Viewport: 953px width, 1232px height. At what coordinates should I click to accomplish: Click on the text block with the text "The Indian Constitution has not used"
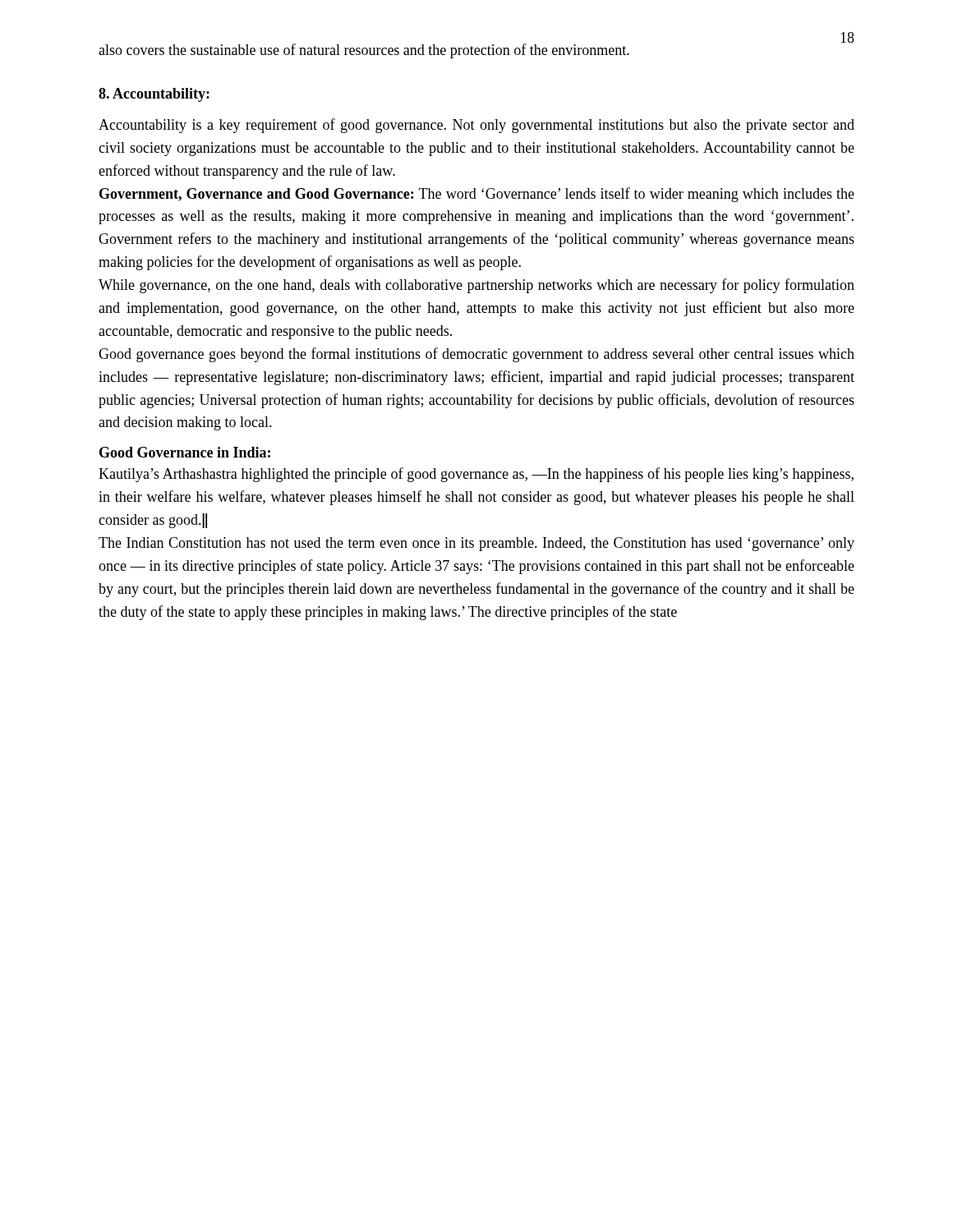(476, 577)
